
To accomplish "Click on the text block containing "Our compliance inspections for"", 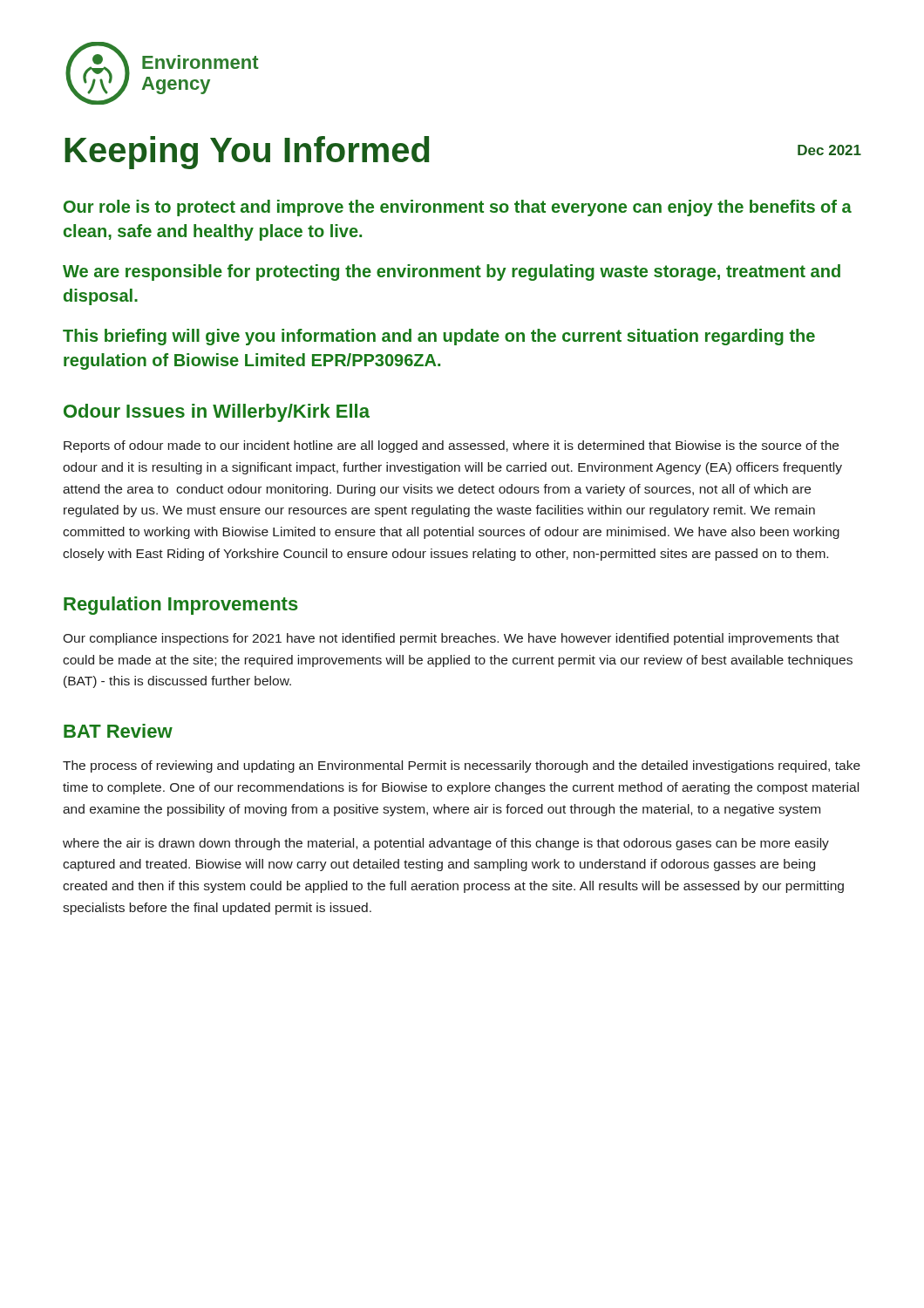I will click(458, 659).
